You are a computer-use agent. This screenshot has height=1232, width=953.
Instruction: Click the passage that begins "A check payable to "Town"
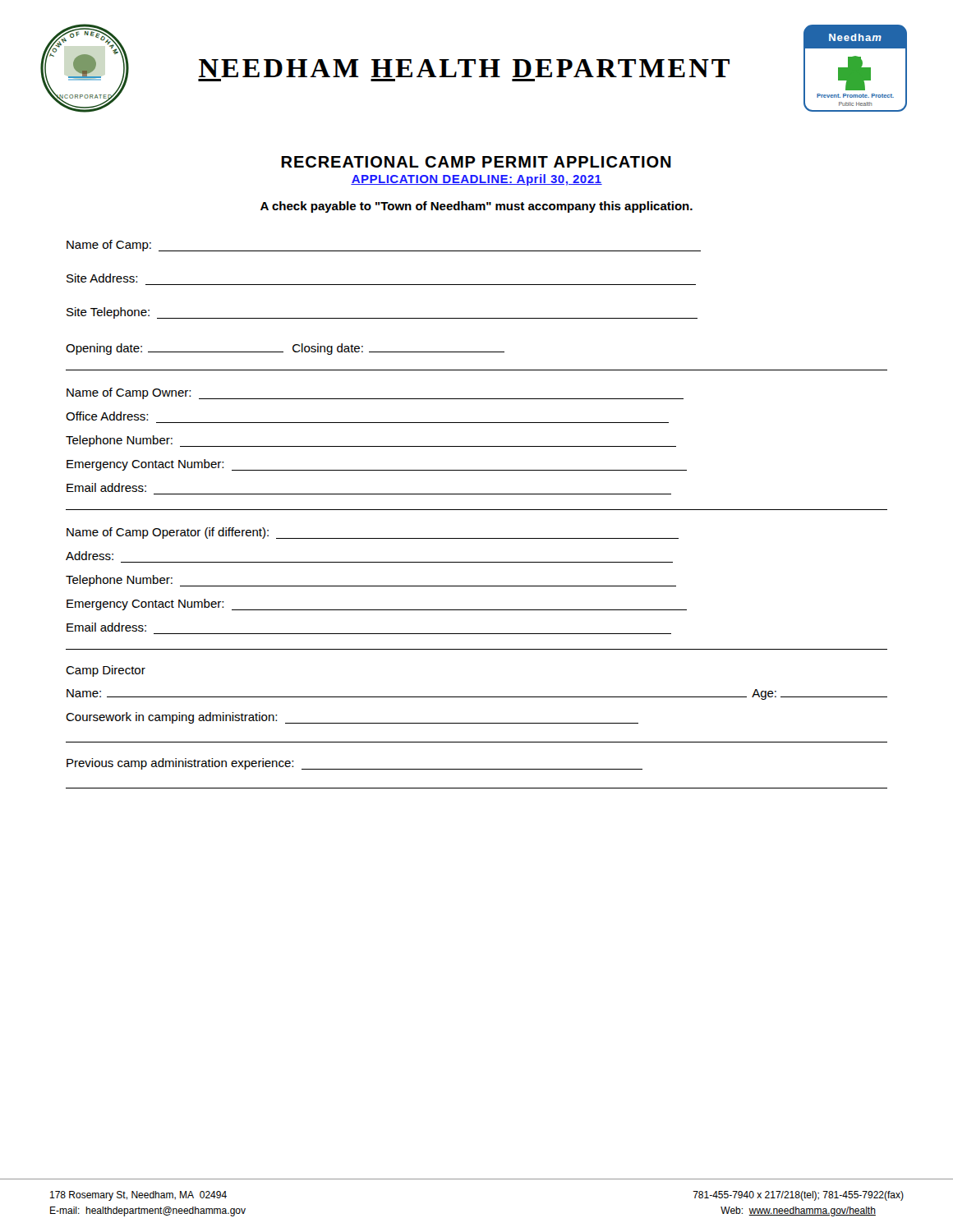coord(476,206)
